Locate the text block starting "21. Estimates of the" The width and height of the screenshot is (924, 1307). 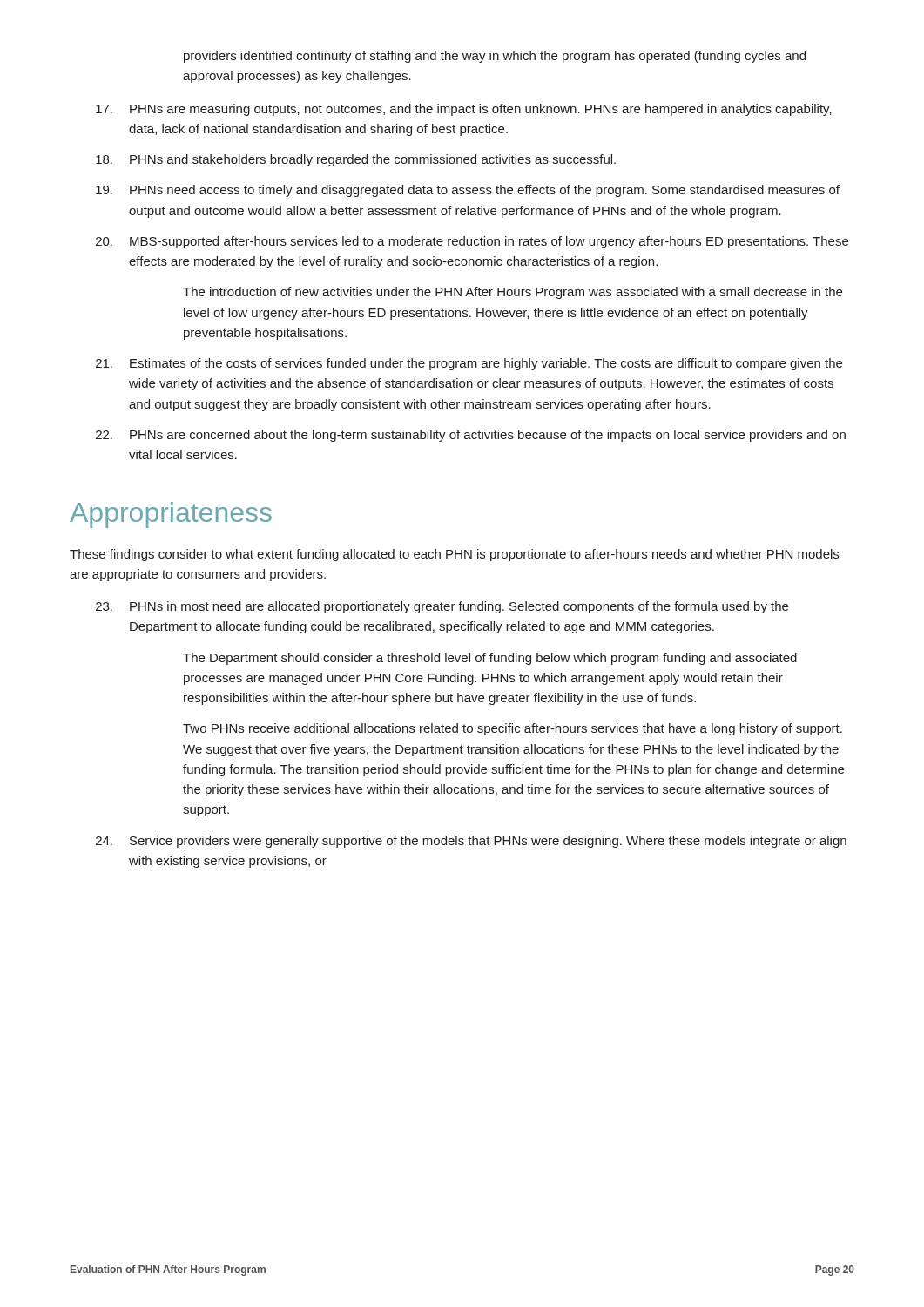click(x=462, y=383)
